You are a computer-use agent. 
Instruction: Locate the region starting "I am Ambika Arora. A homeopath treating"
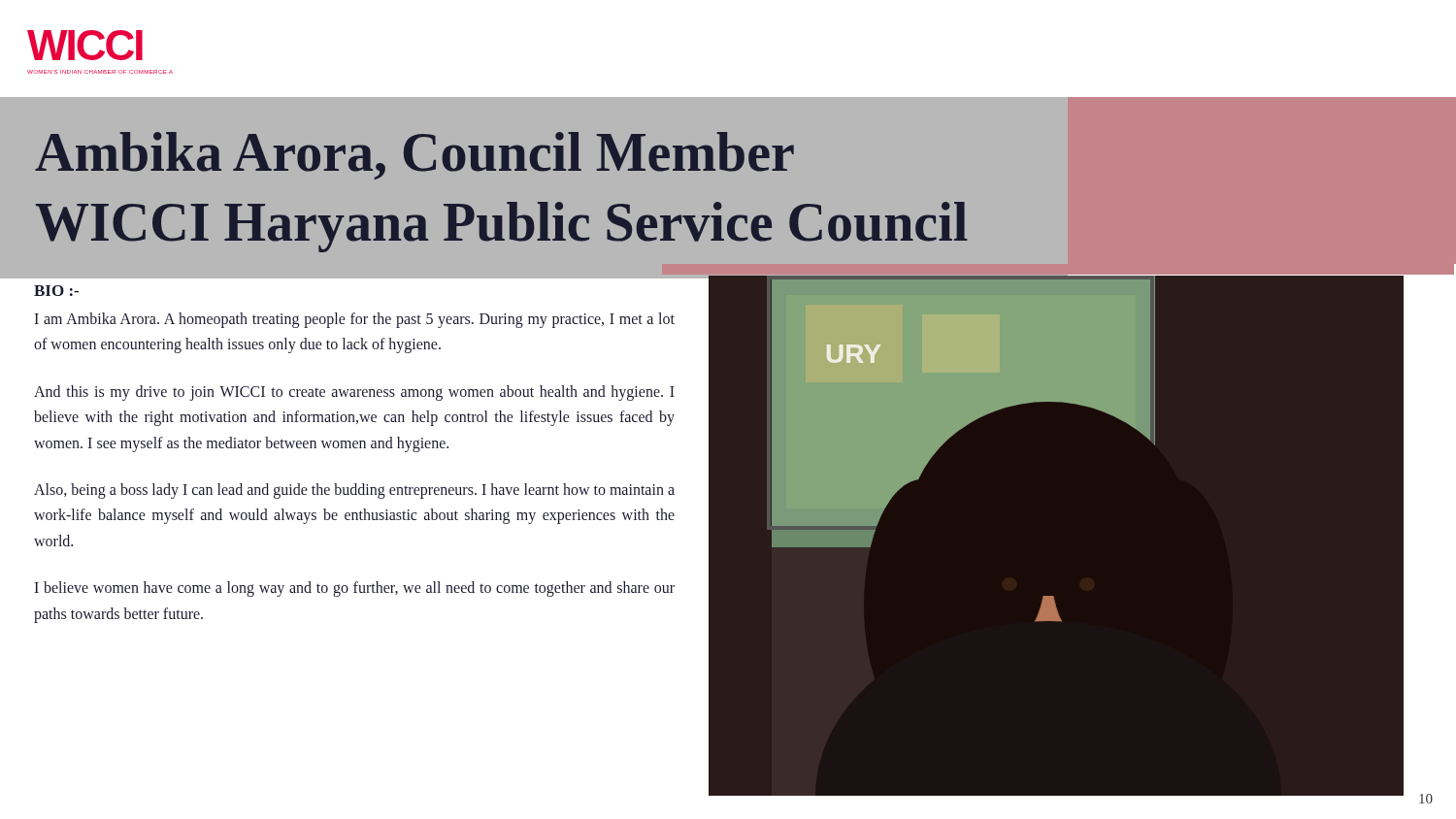[354, 332]
